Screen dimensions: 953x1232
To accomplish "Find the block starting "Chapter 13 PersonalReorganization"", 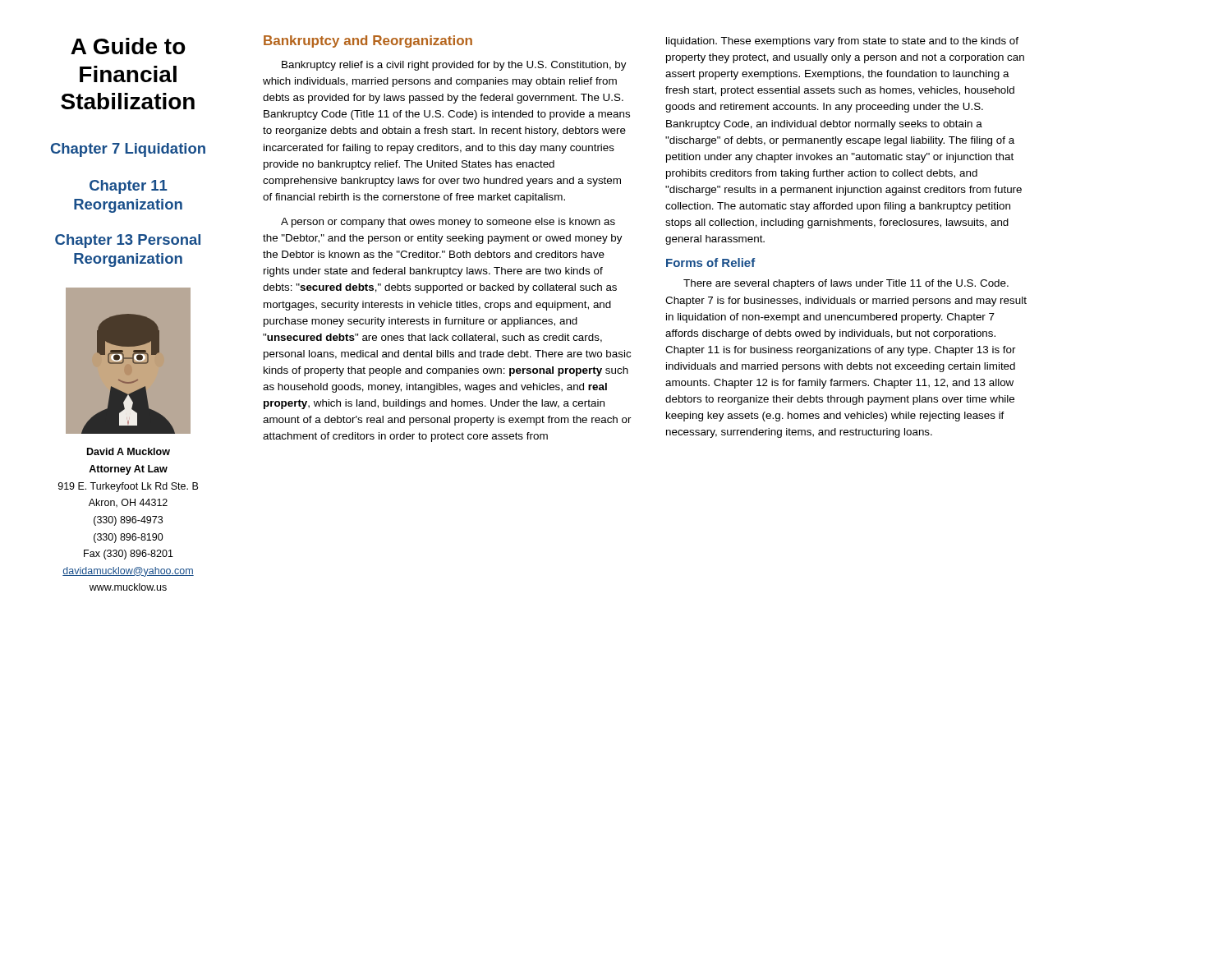I will pos(128,249).
